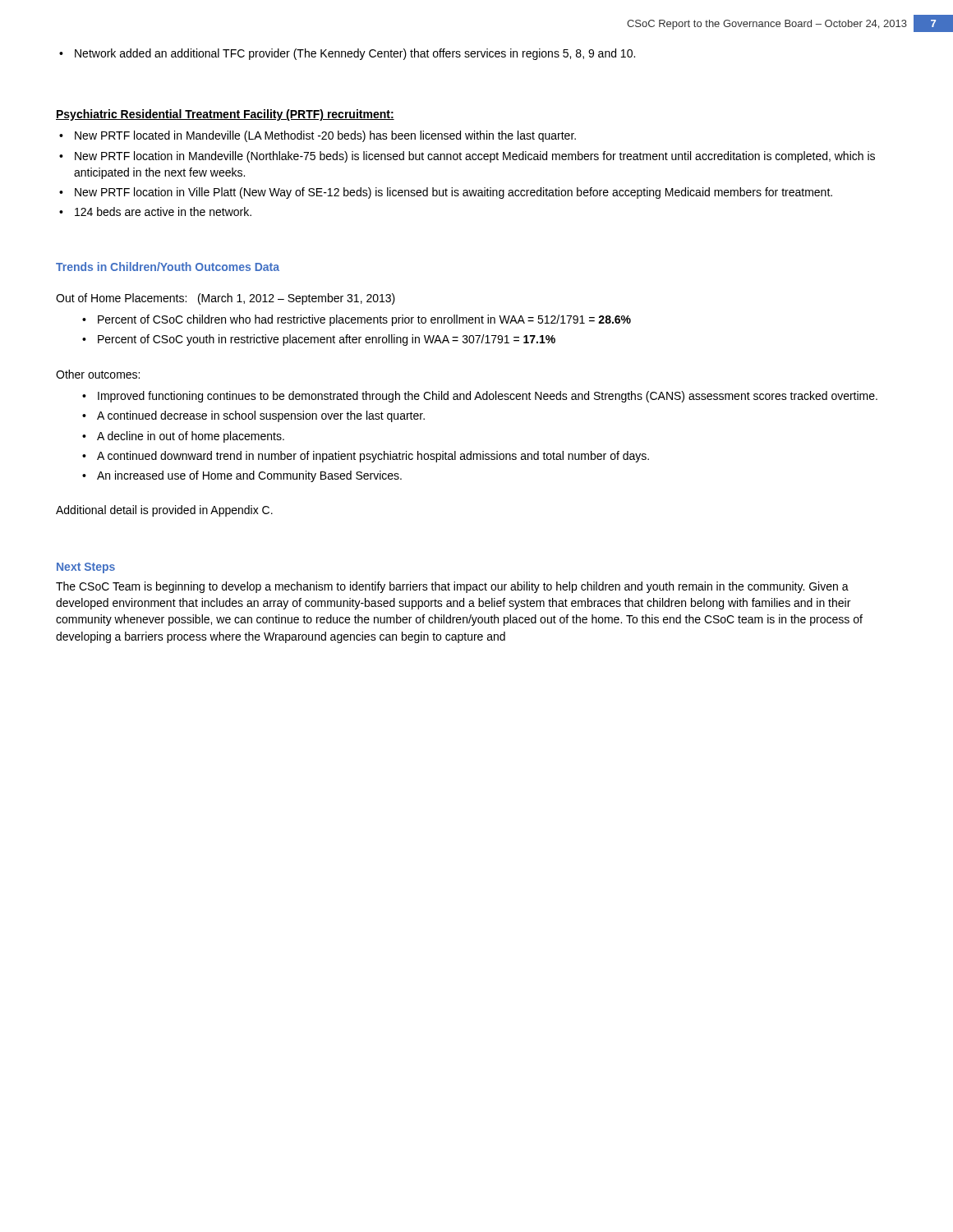
Task: Click on the list item that says "A continued decrease in school suspension"
Action: pos(261,416)
